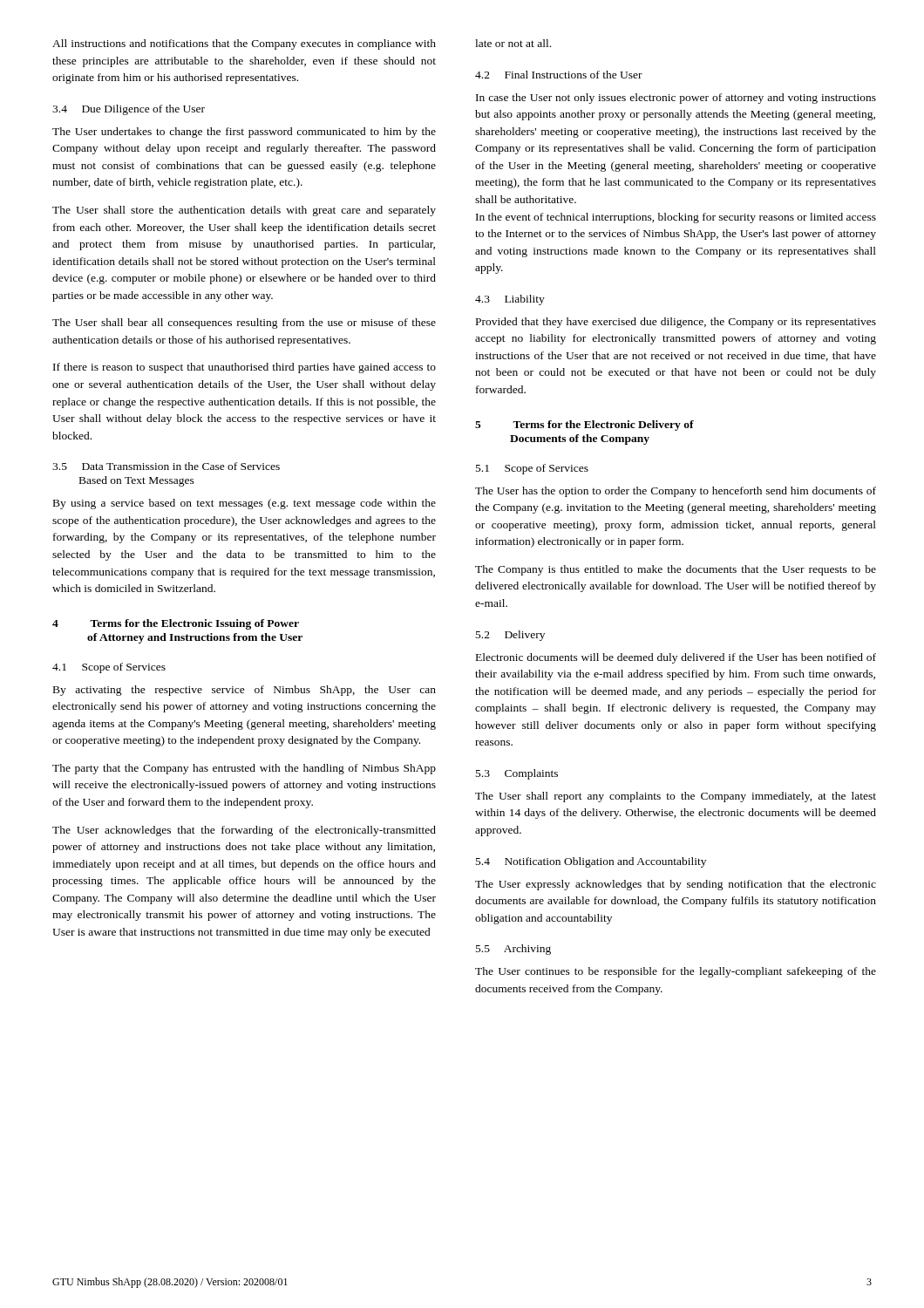The height and width of the screenshot is (1308, 924).
Task: Locate the passage starting "5.2 Delivery"
Action: 510,634
